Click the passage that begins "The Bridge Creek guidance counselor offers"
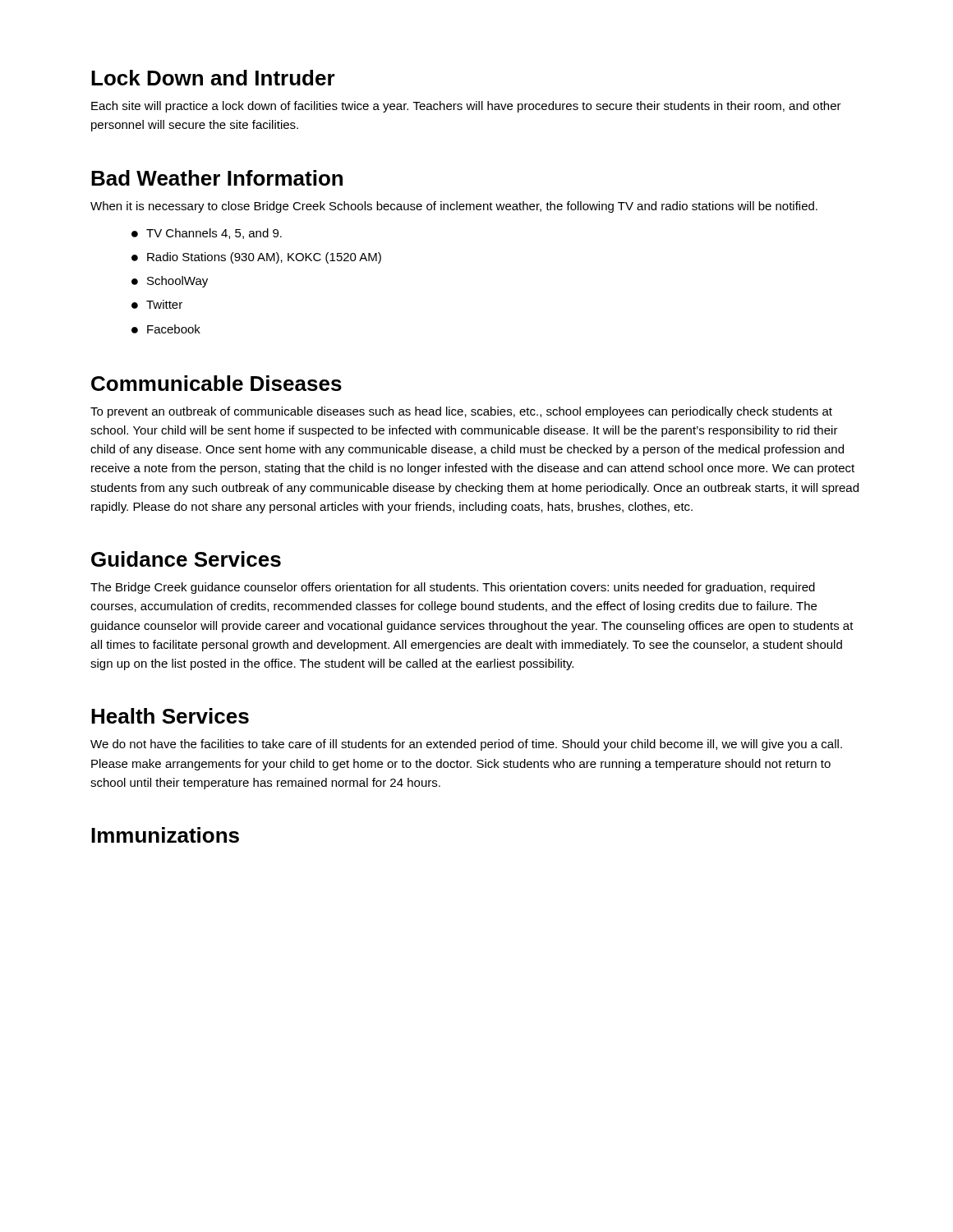This screenshot has width=953, height=1232. (x=472, y=625)
